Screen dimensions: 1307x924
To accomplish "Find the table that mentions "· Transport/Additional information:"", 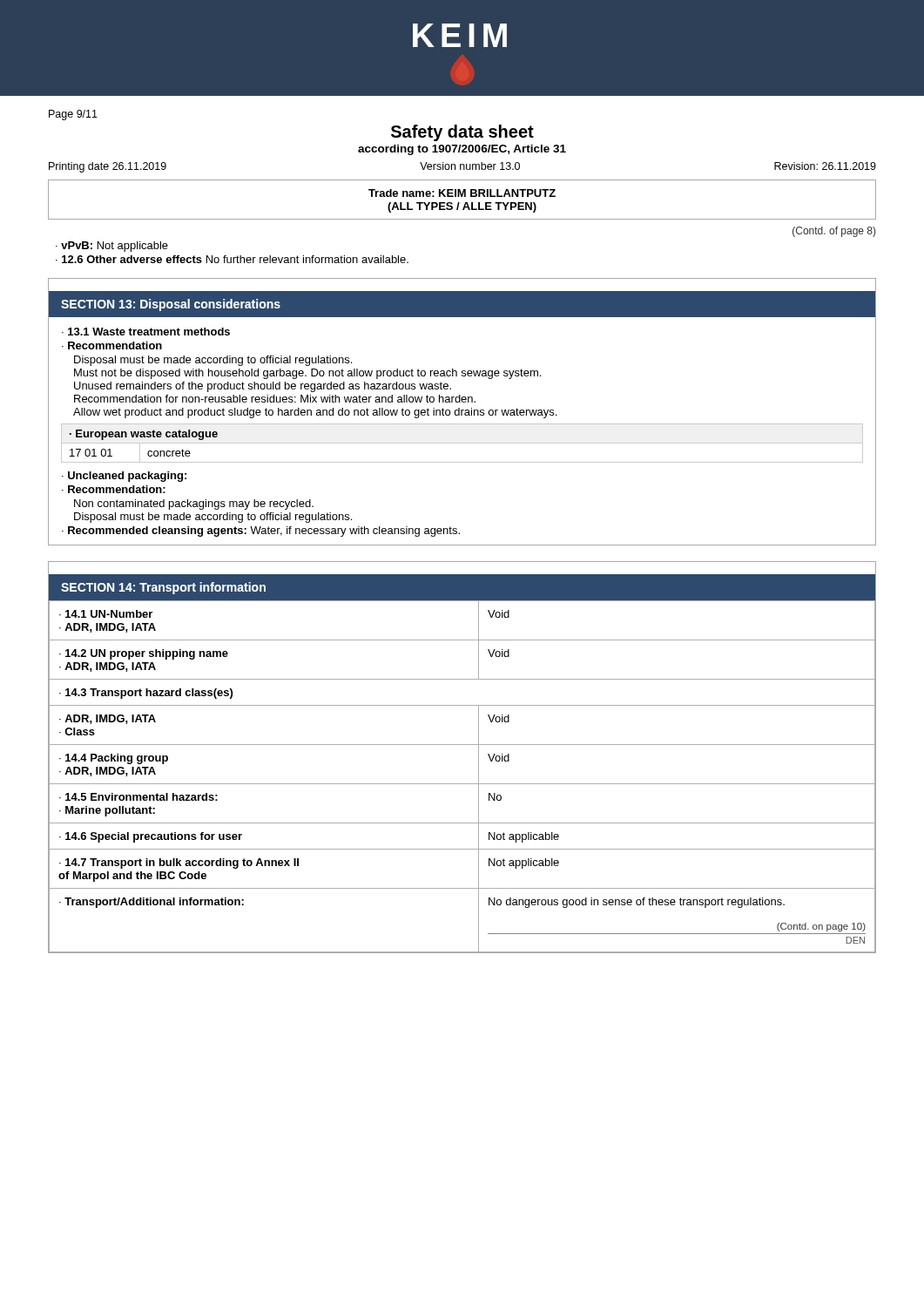I will (462, 776).
